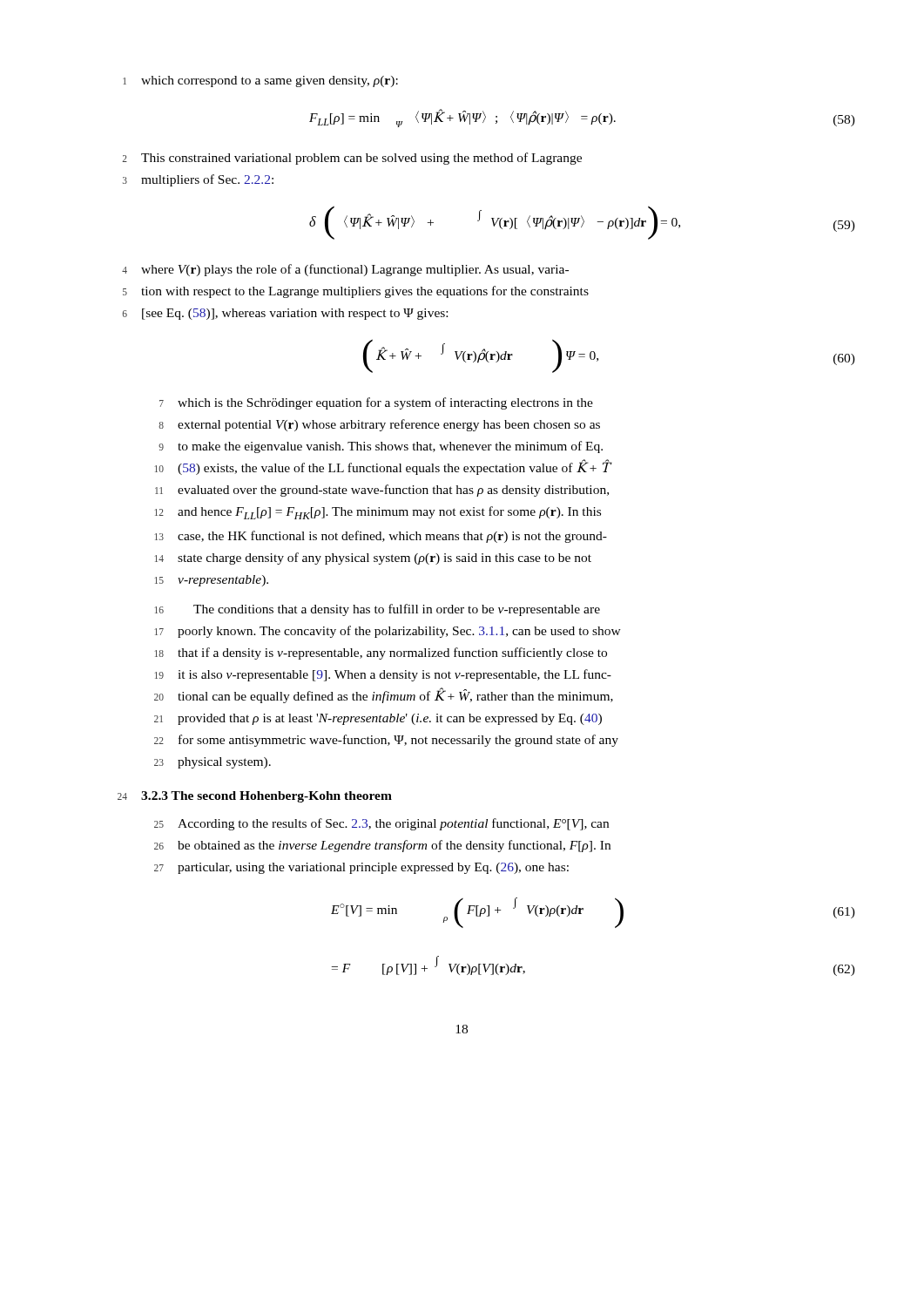Image resolution: width=924 pixels, height=1307 pixels.
Task: Find the element starting "δ ( 〈Ψ|K̂ + Ŵ|Ψ〉 + ∫"
Action: click(x=500, y=224)
